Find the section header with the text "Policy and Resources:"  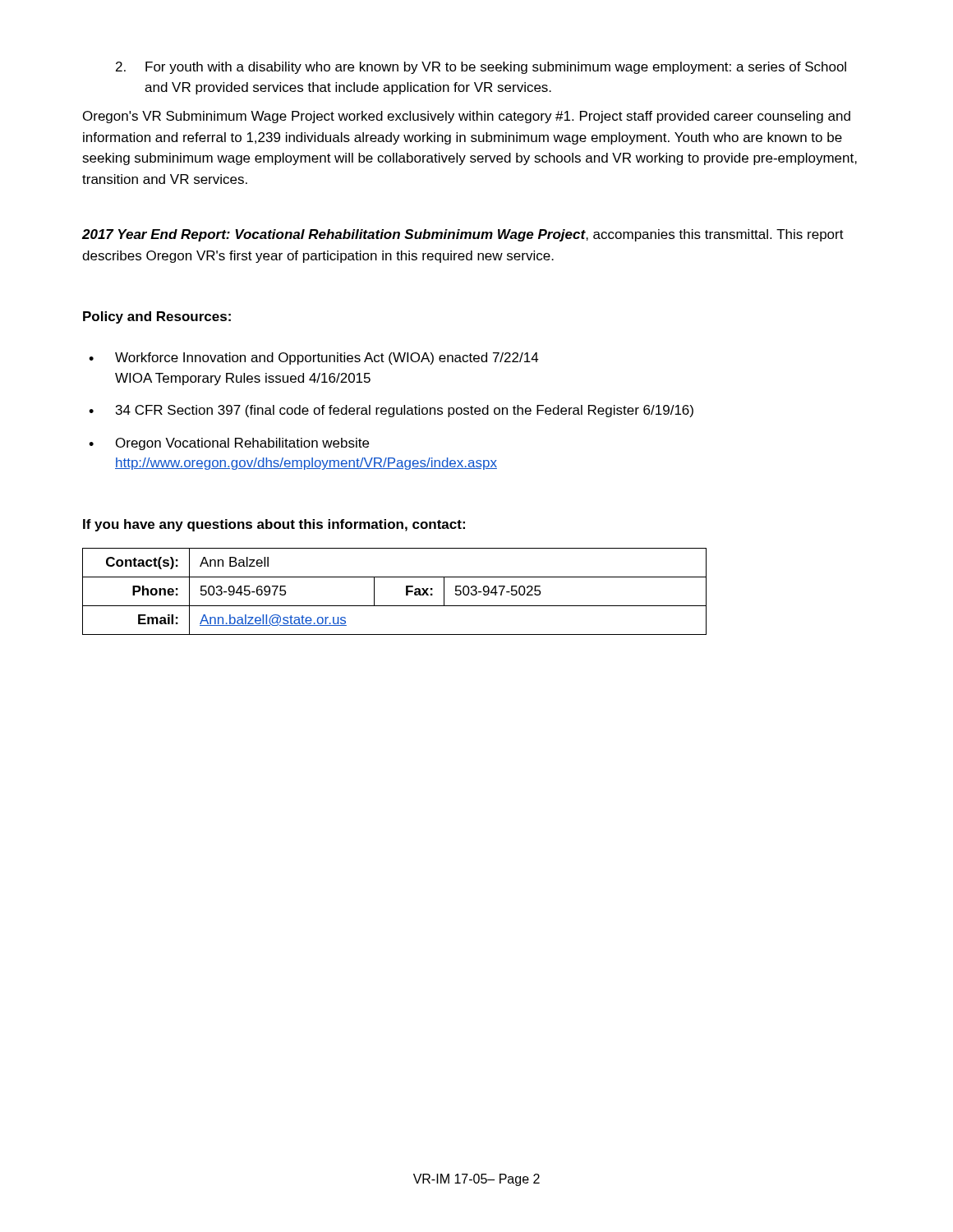[x=157, y=317]
